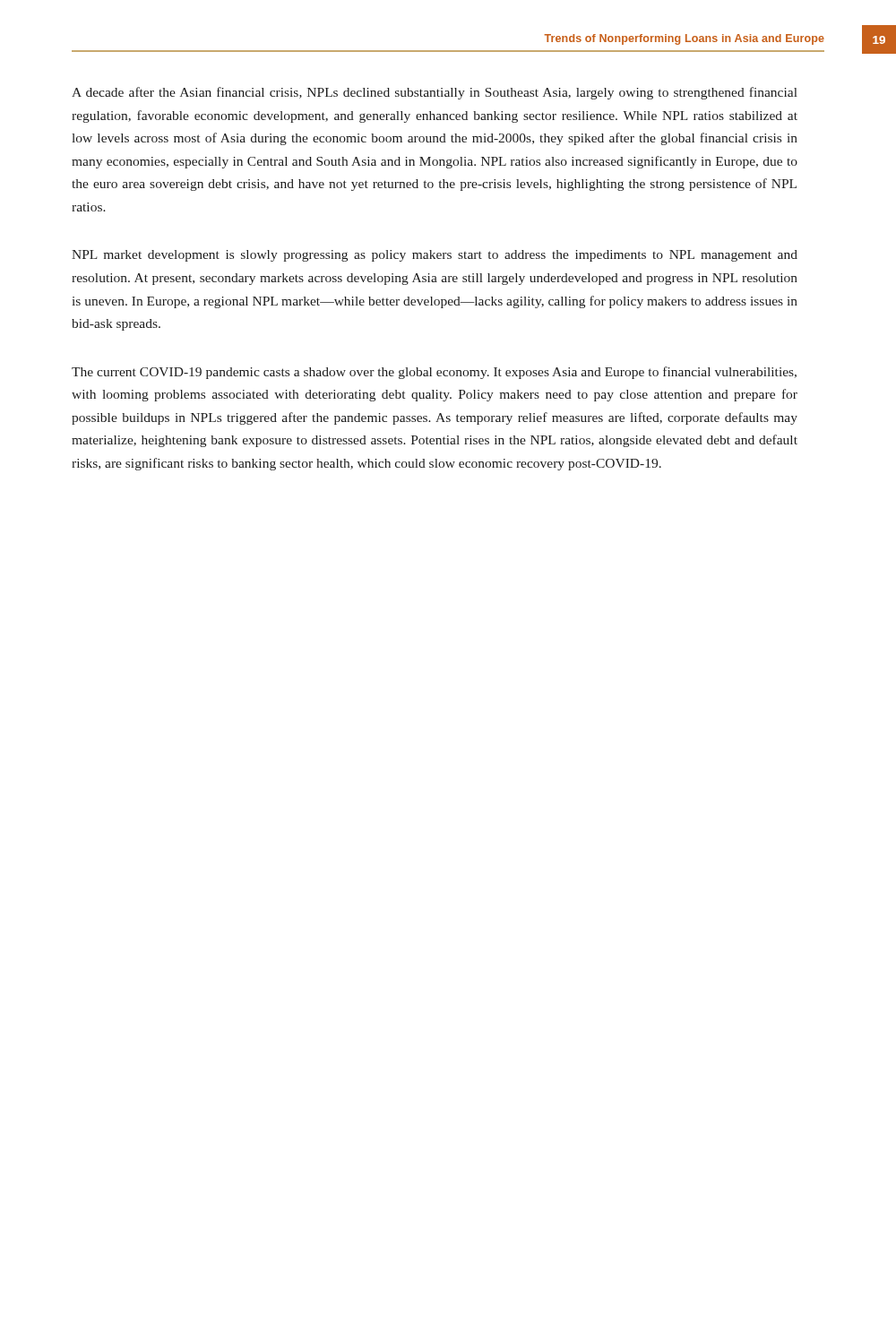Click the passage that begins "The current COVID-19 pandemic"

[x=435, y=417]
